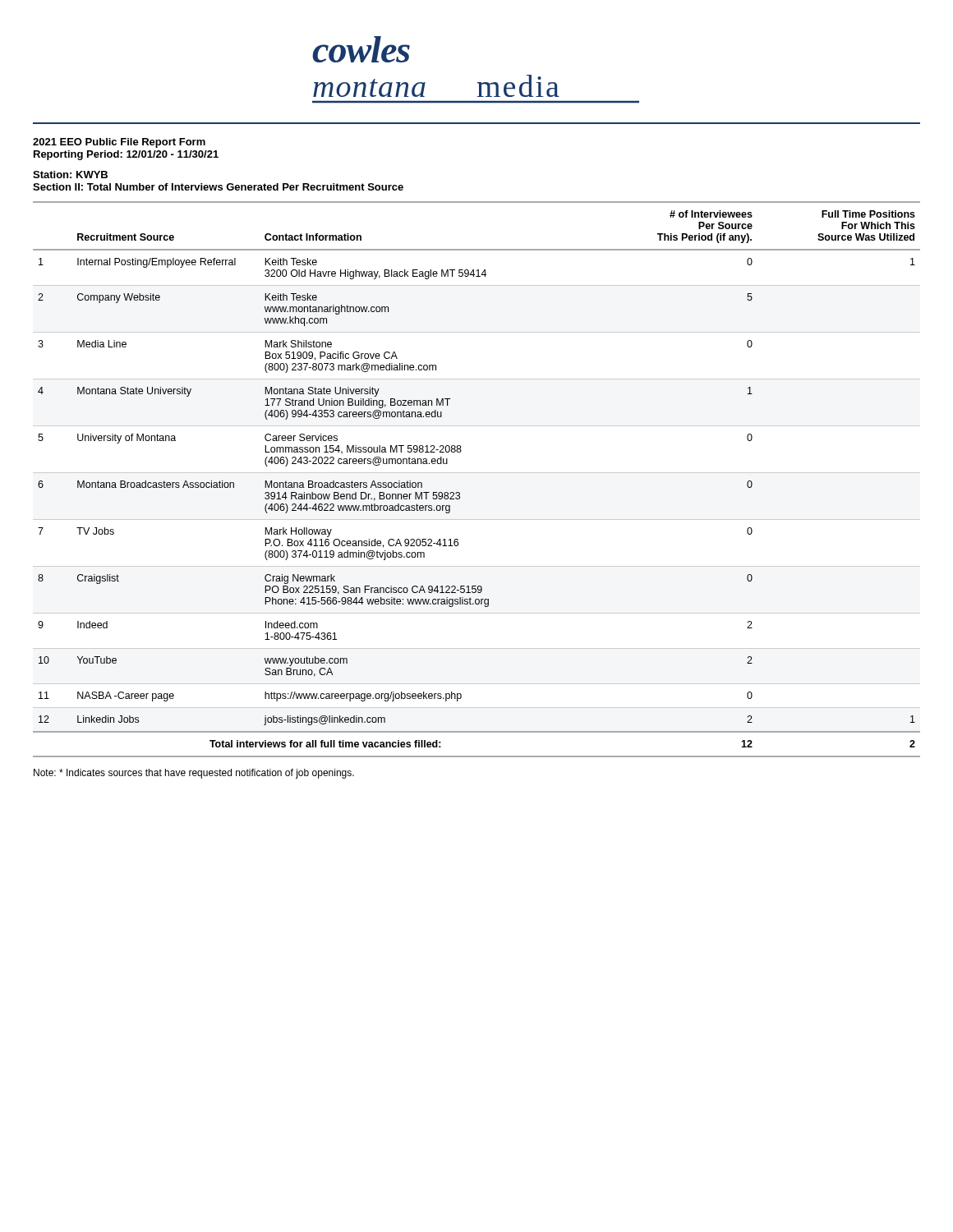Select the table that reads "# of Interviewees Per Source"
This screenshot has height=1232, width=953.
click(x=476, y=479)
